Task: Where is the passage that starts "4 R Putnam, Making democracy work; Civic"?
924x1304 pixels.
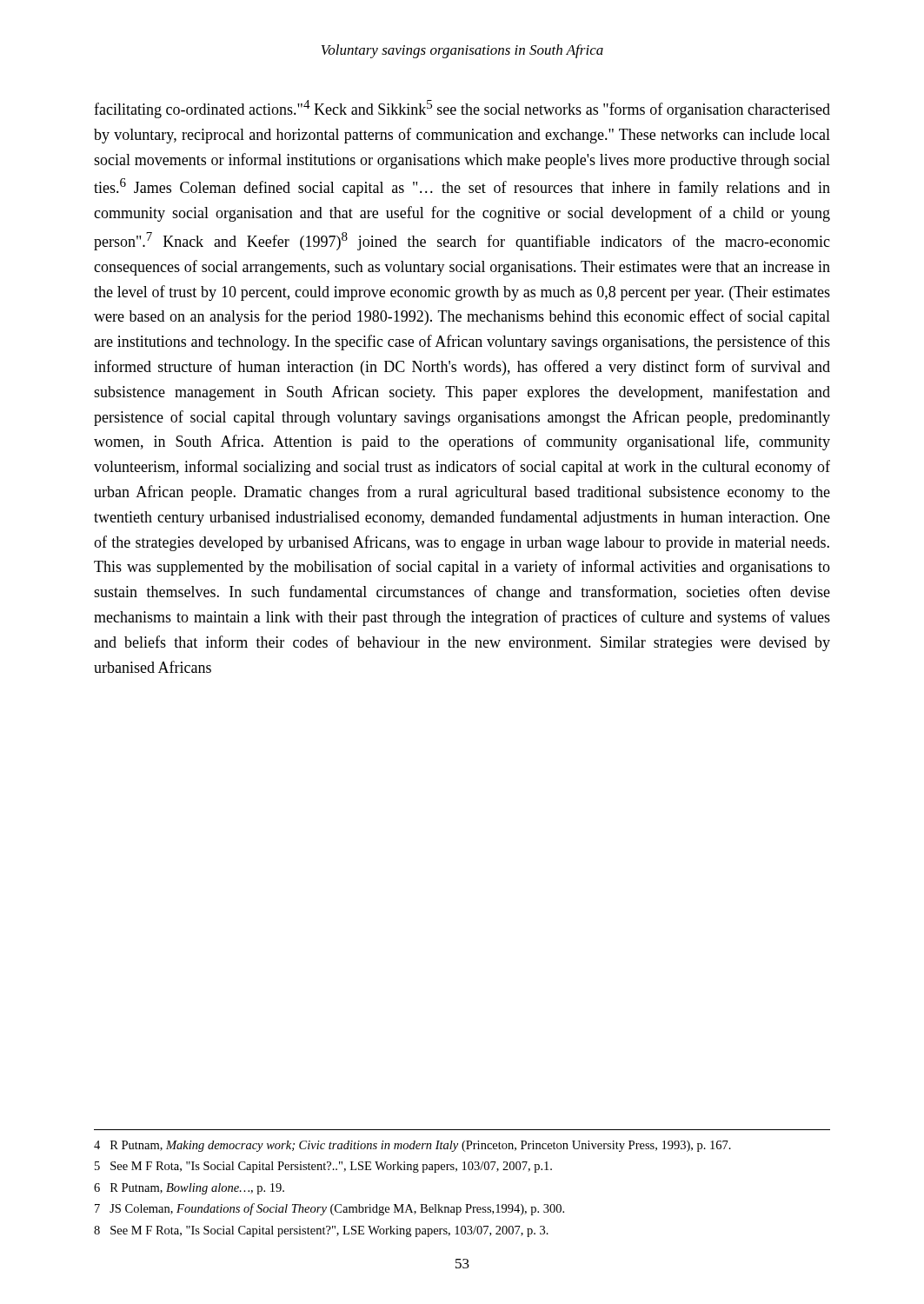Action: coord(412,1146)
